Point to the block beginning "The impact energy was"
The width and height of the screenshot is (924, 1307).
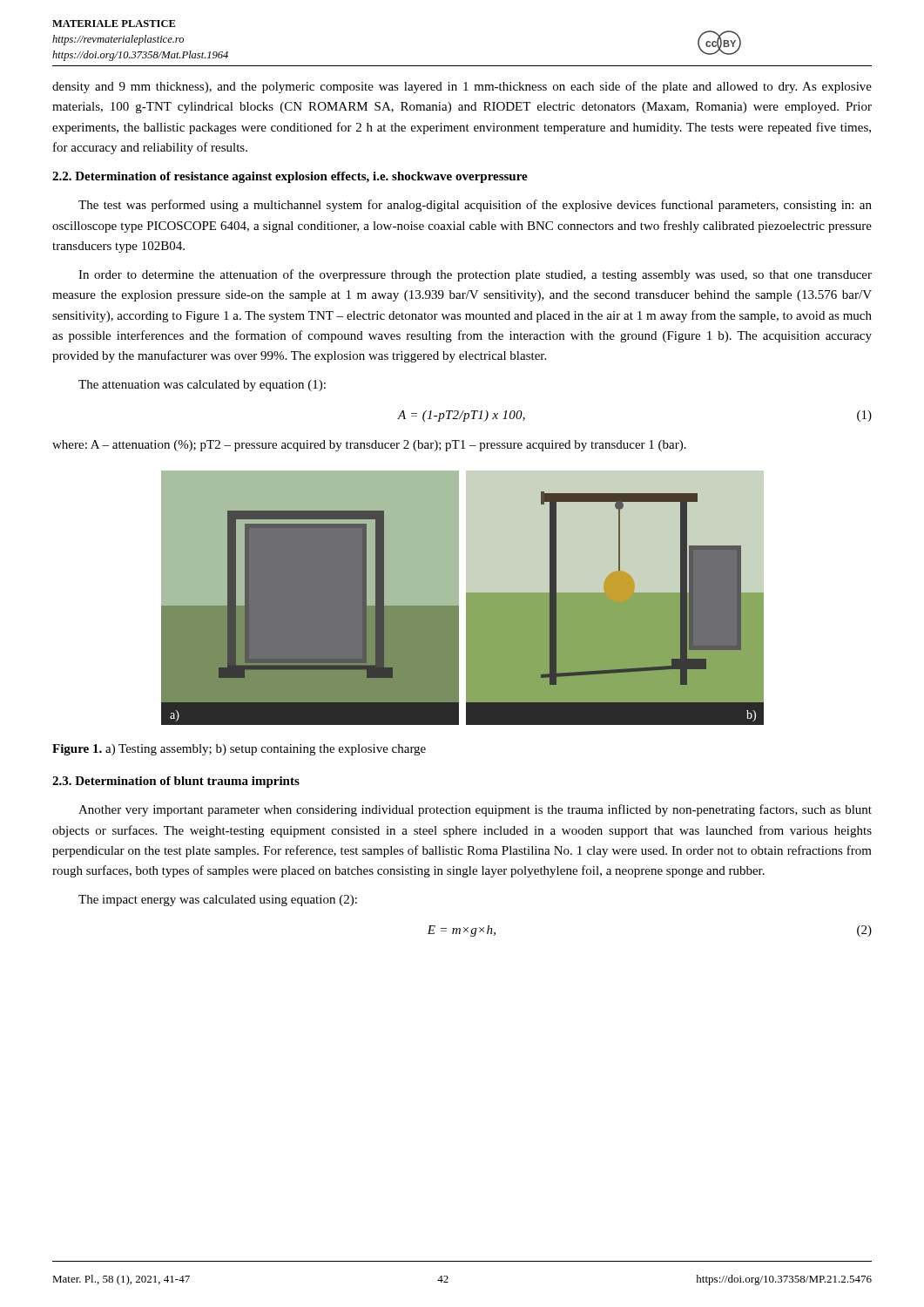click(218, 901)
